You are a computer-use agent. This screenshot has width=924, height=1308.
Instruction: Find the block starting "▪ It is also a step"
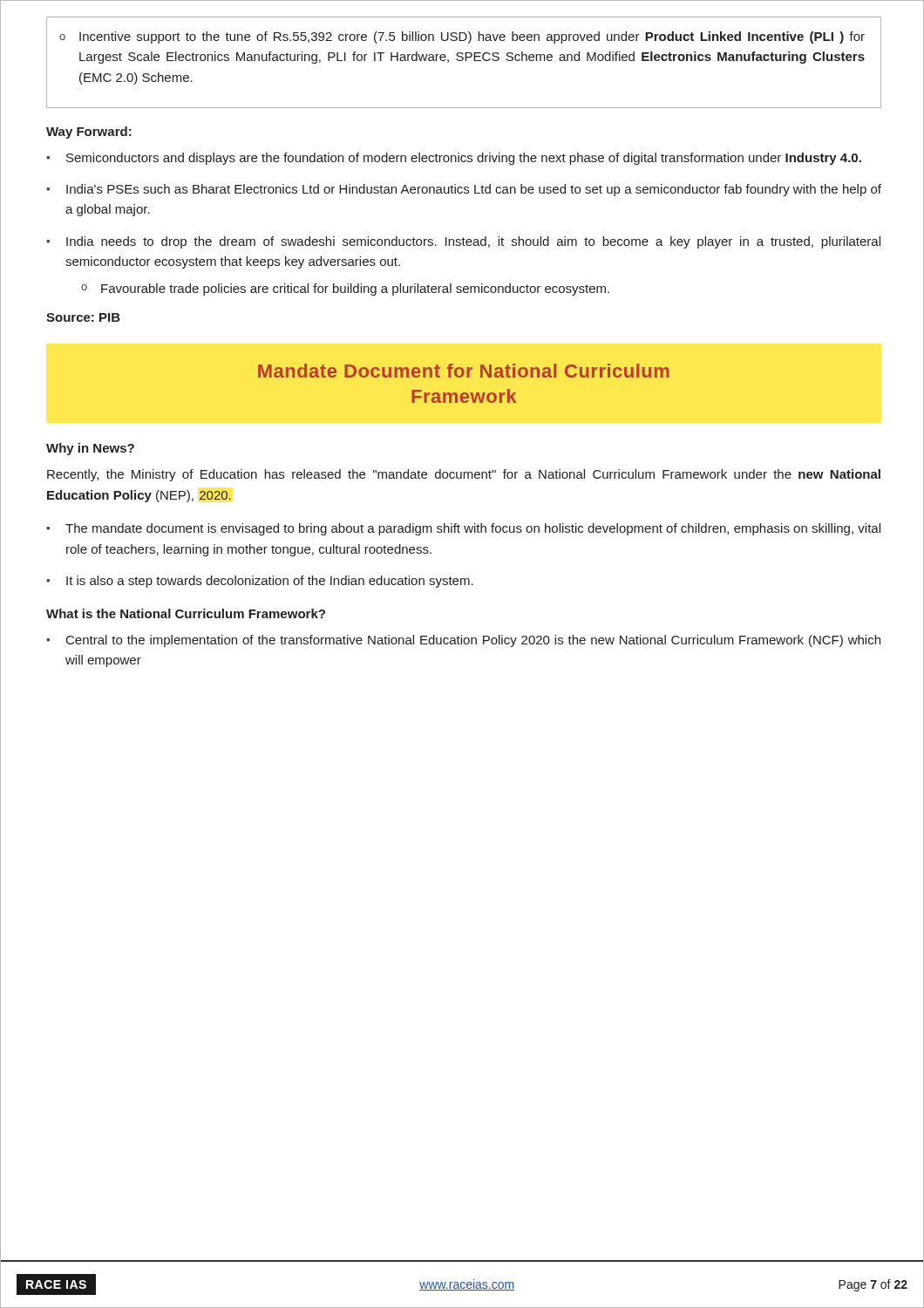[464, 580]
